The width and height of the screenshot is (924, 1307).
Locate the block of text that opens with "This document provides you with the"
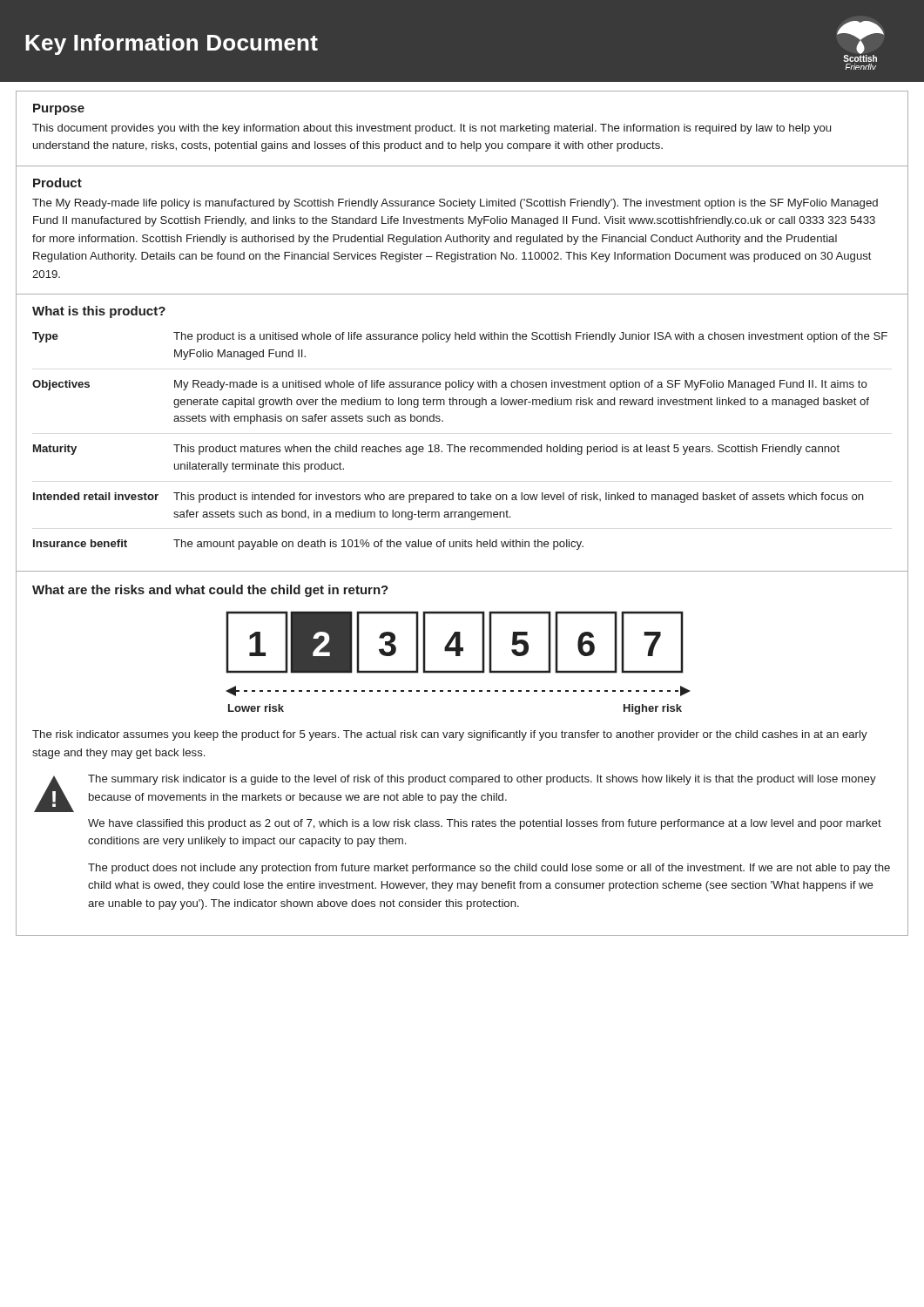(432, 137)
